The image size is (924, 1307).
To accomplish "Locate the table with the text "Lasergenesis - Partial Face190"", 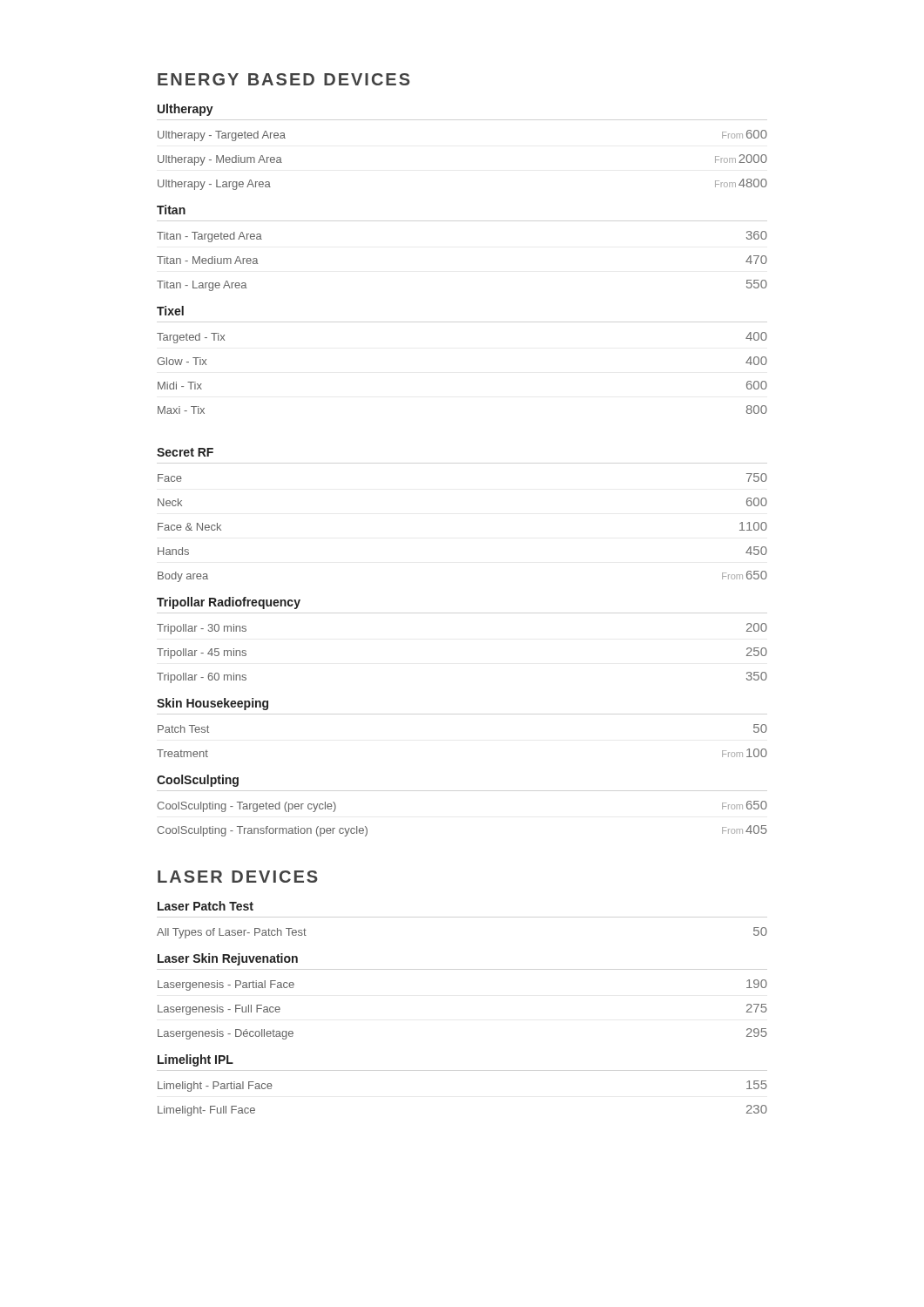I will click(462, 1008).
